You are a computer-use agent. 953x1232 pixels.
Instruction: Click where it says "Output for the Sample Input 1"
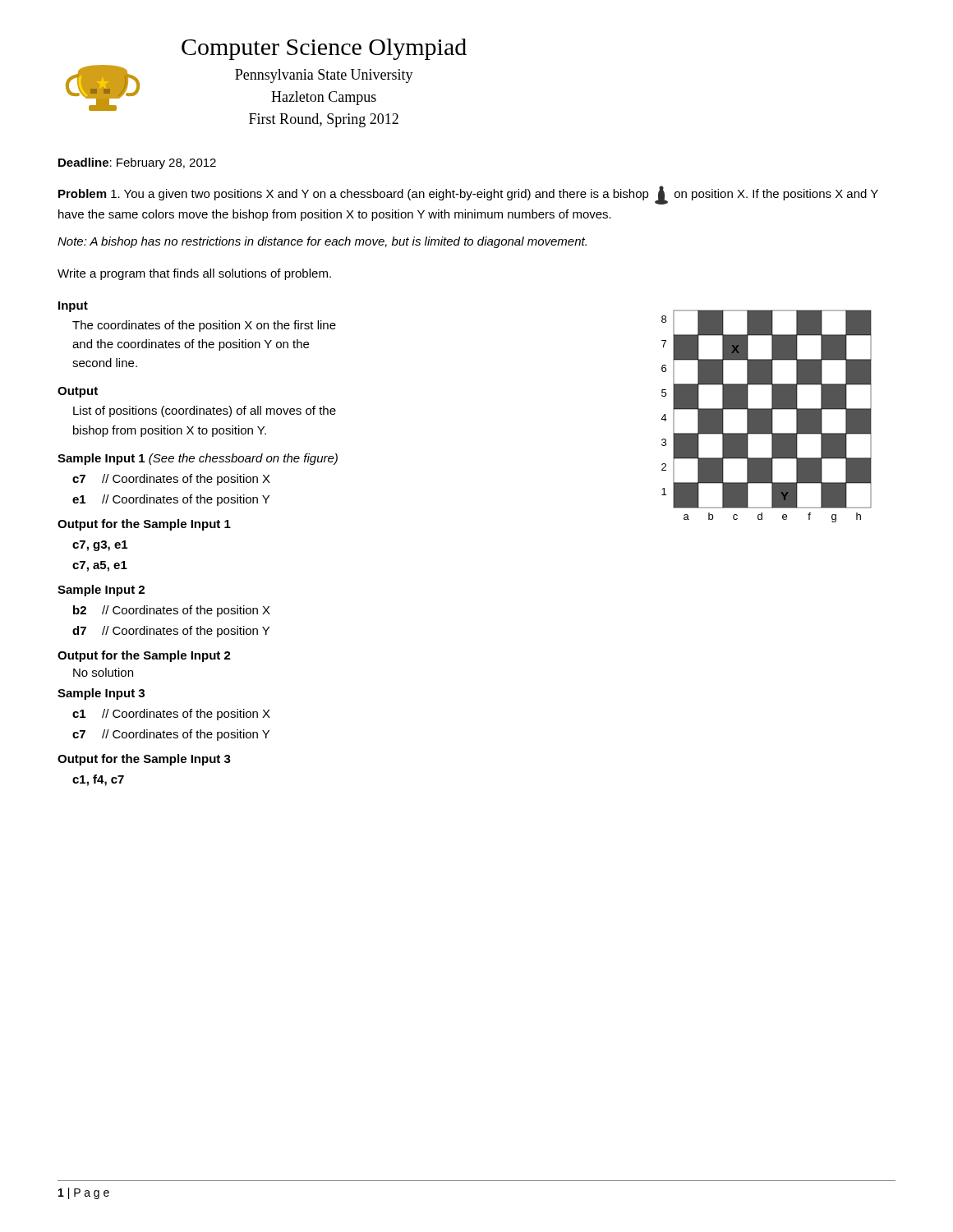tap(144, 523)
